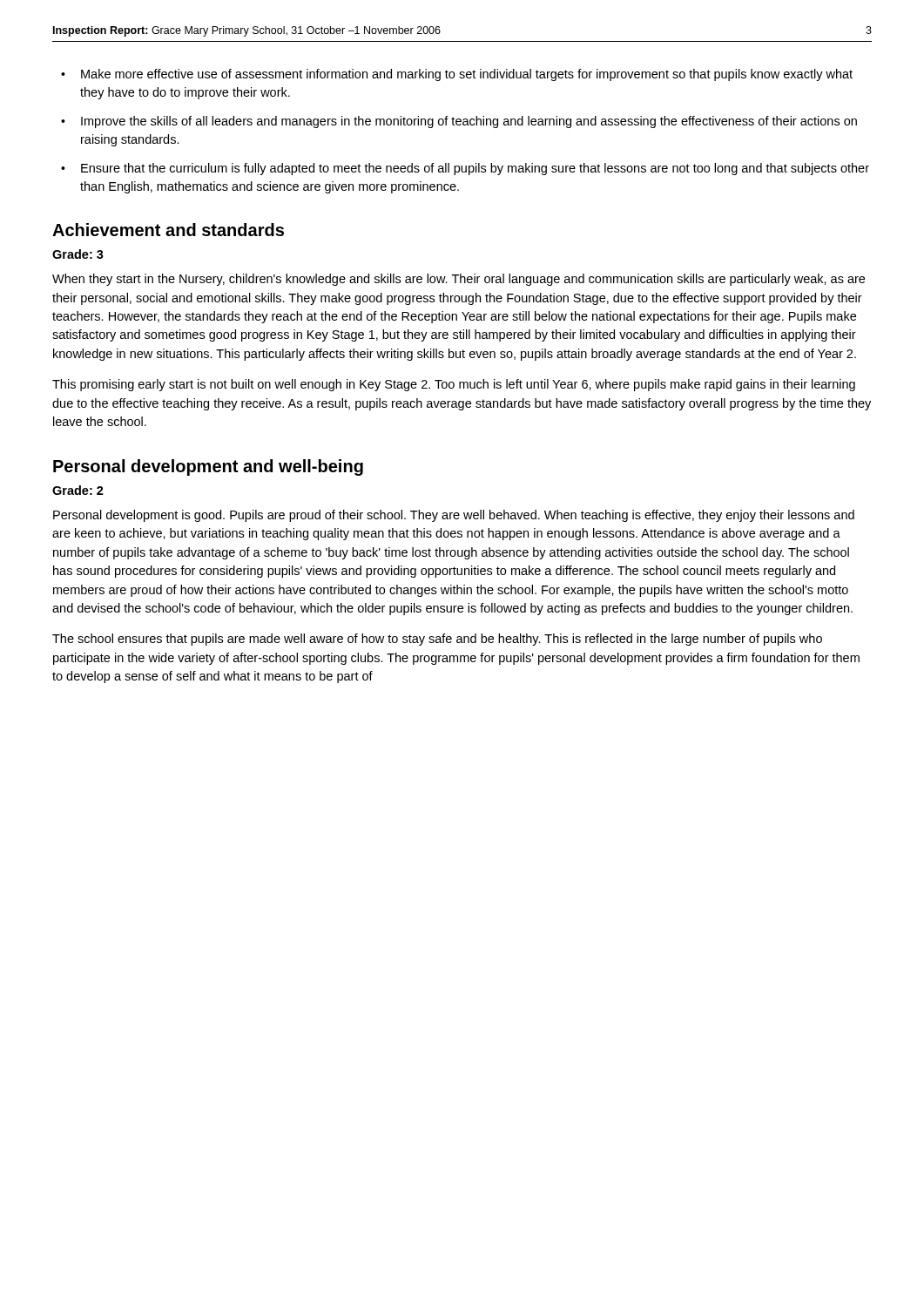Select the text block containing "The school ensures that"
Viewport: 924px width, 1307px height.
pos(456,658)
